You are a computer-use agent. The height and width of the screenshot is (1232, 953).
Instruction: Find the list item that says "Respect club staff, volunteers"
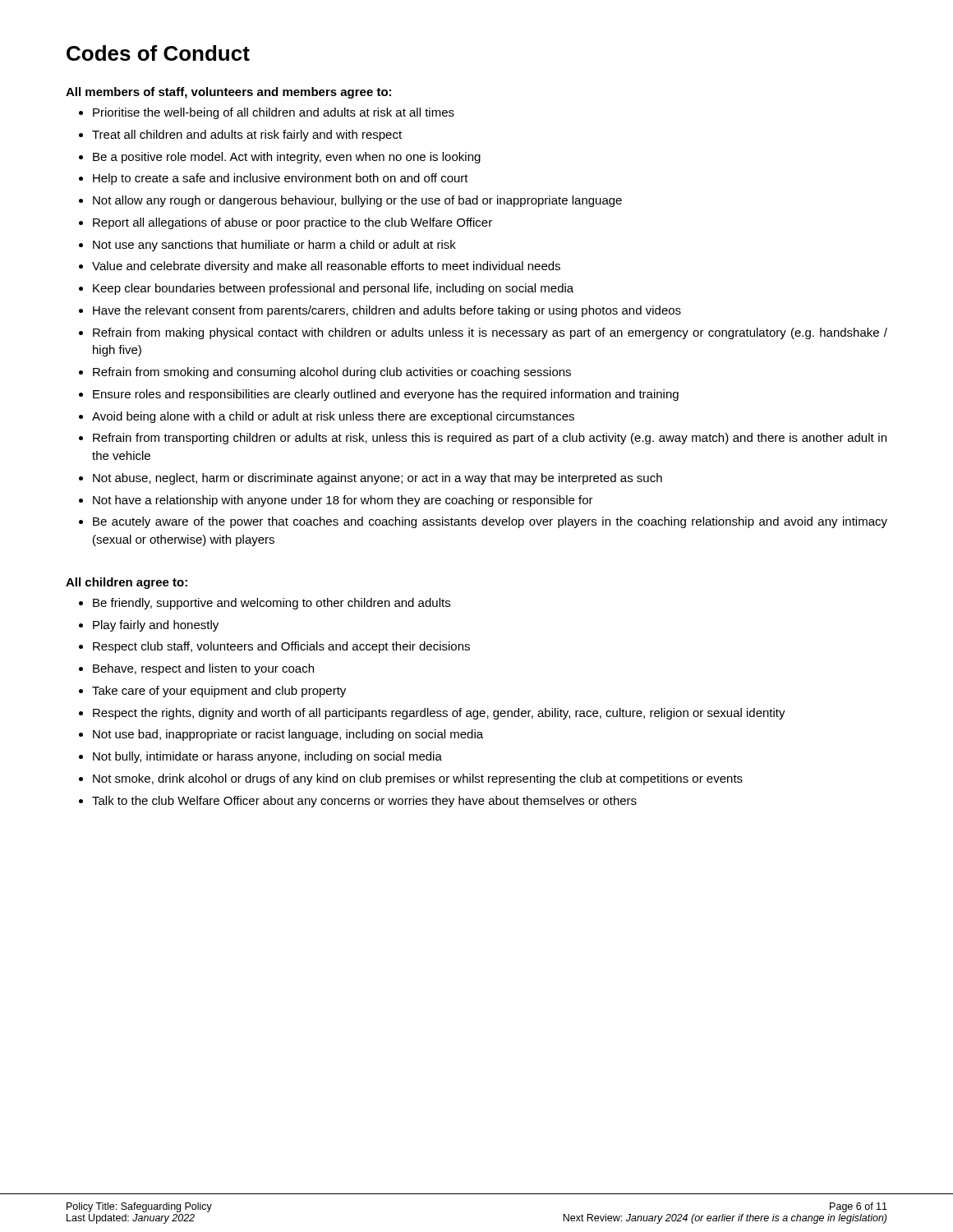coord(281,647)
